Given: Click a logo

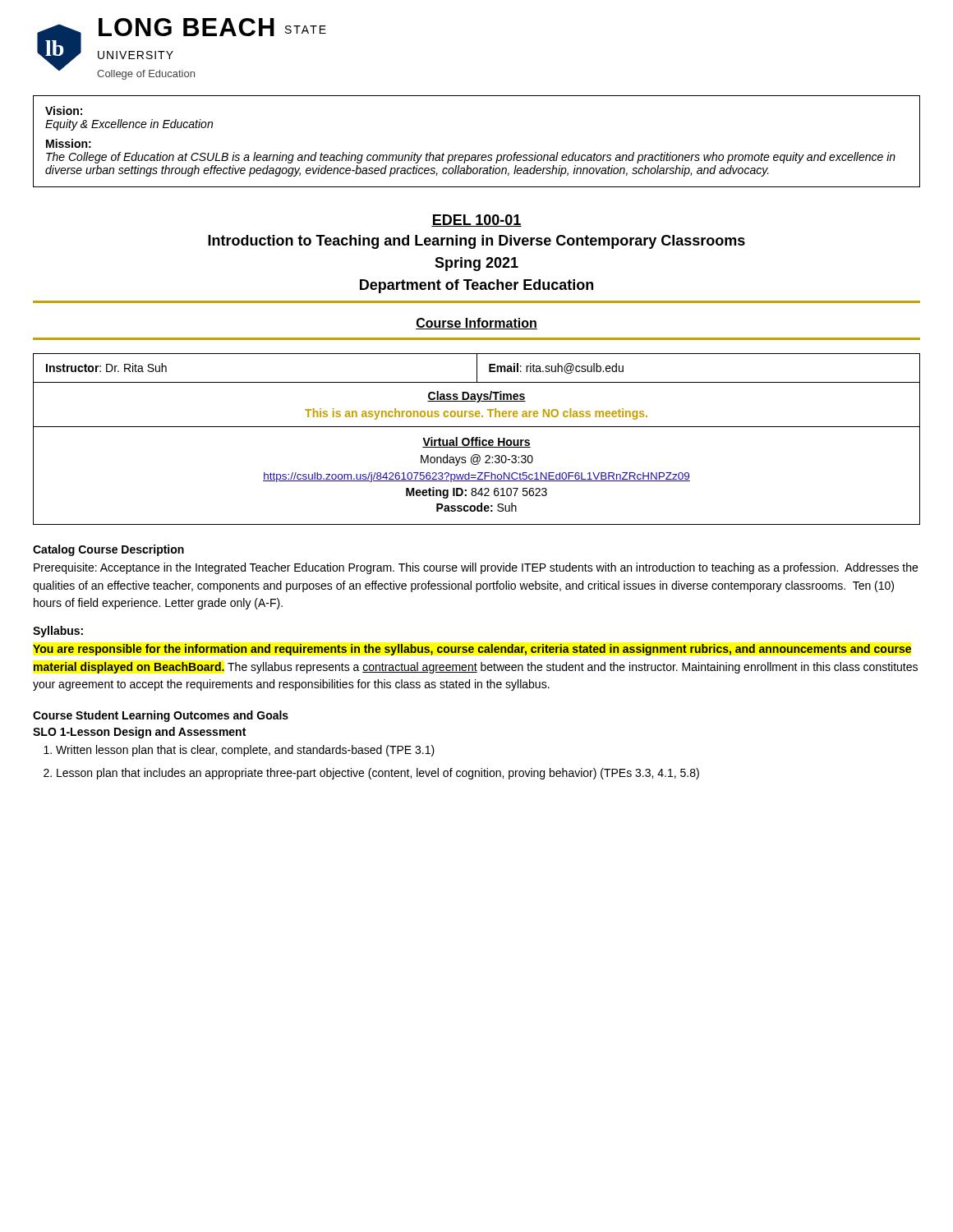Looking at the screenshot, I should click(x=476, y=40).
